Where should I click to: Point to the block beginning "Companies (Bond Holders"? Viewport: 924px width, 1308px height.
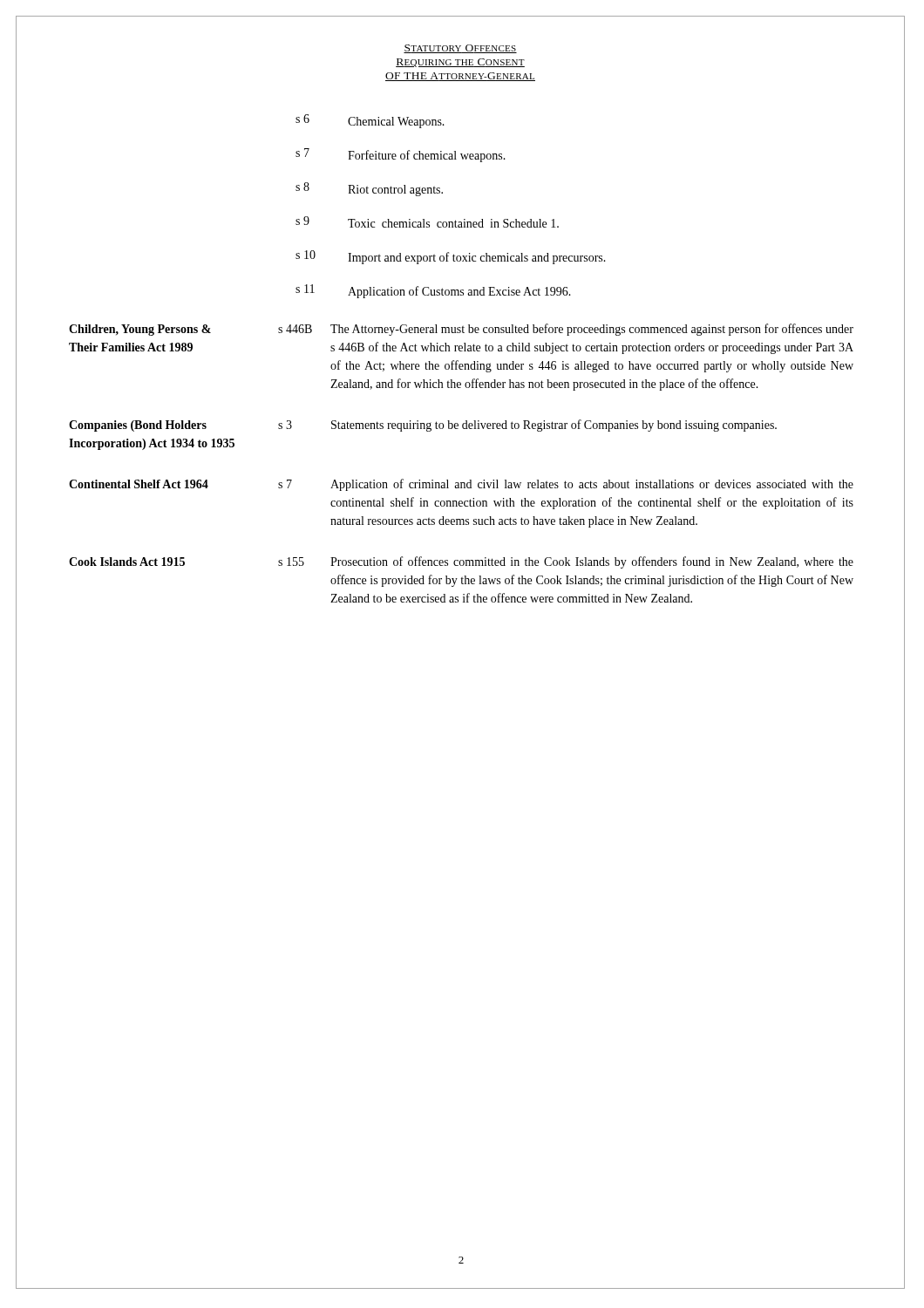coord(461,434)
